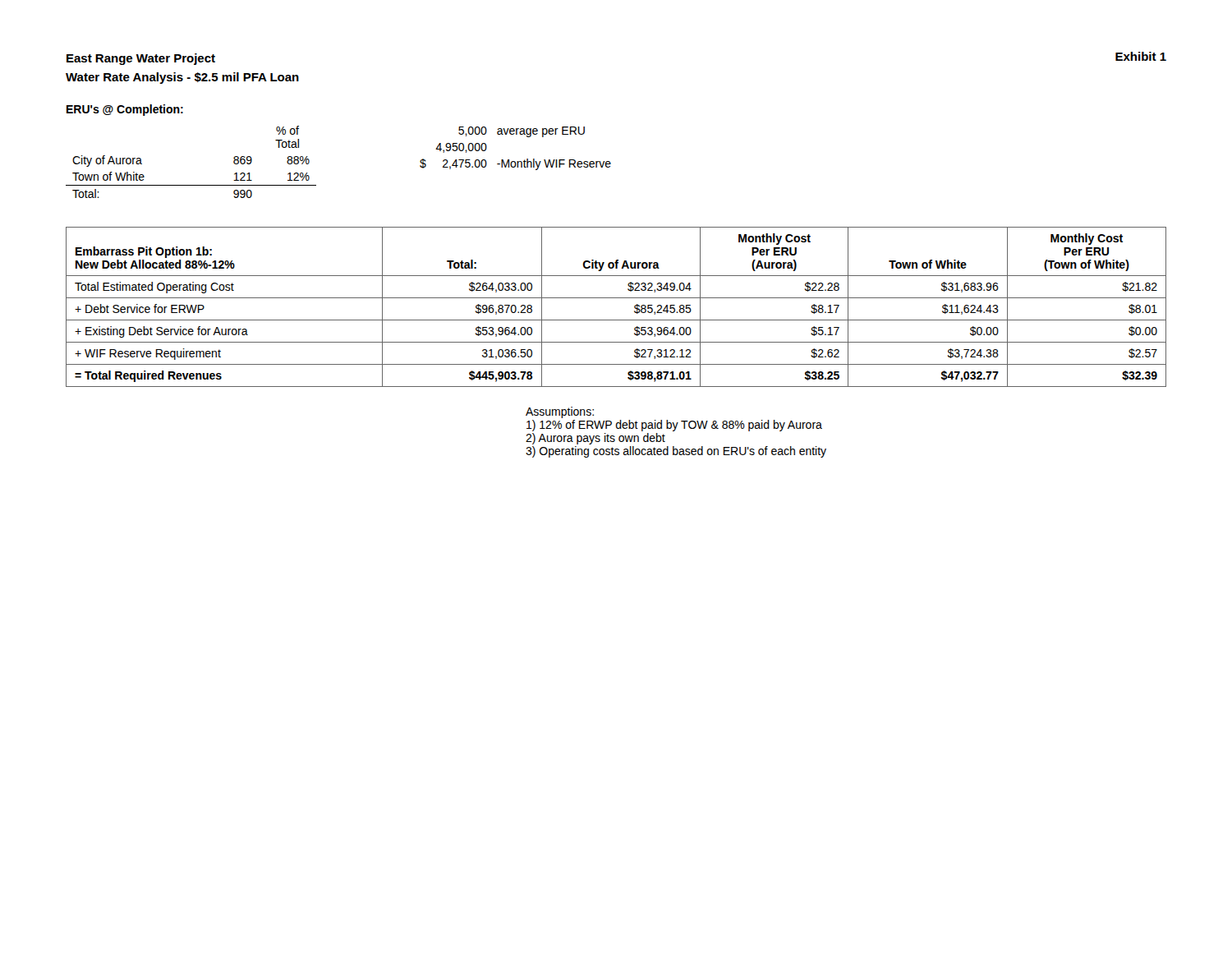
Task: Find the block on this page that starts "Assumptions: 1) 12% of ERWP"
Action: coord(676,431)
